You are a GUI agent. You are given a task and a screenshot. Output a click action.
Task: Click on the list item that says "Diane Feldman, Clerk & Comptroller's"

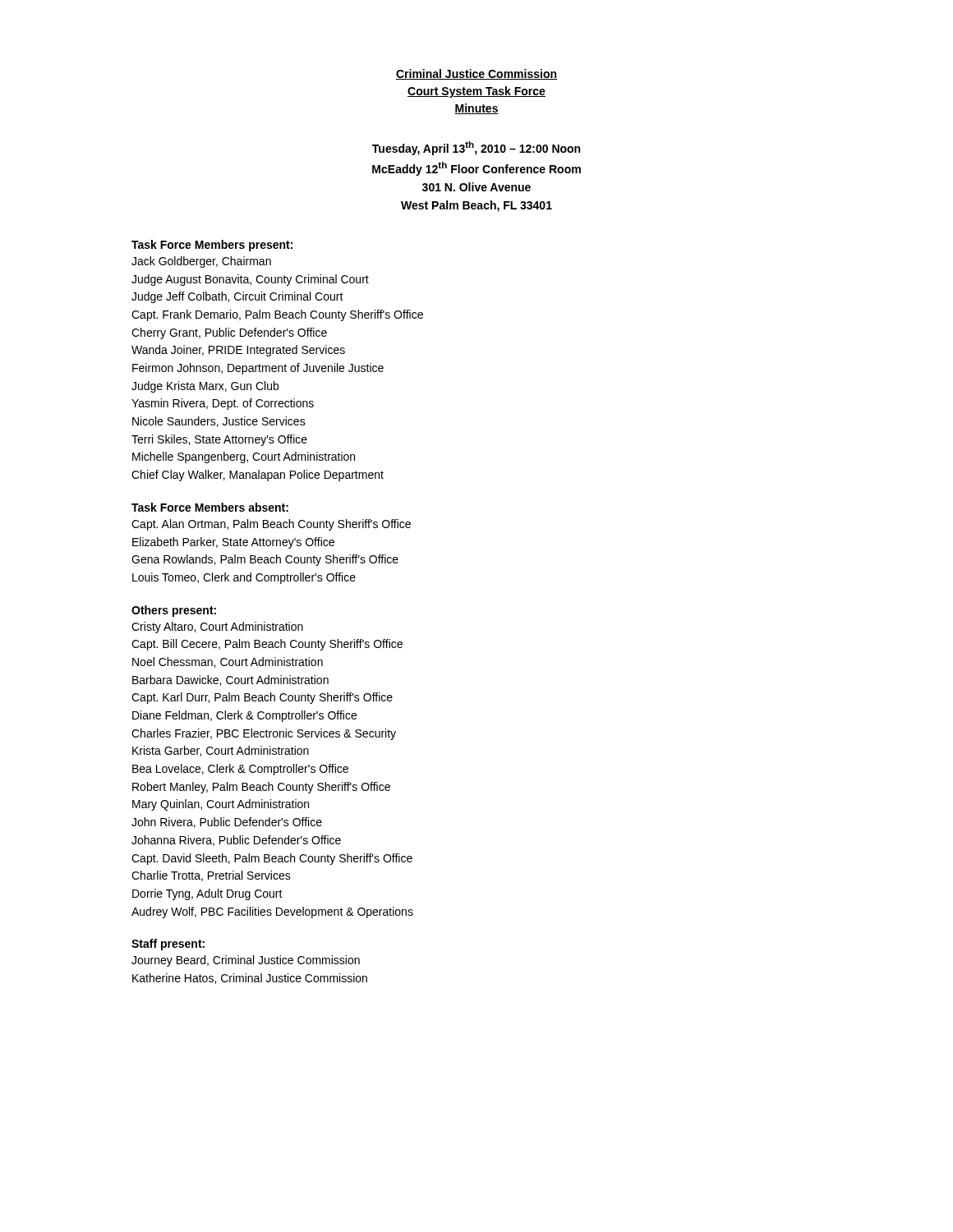tap(244, 715)
